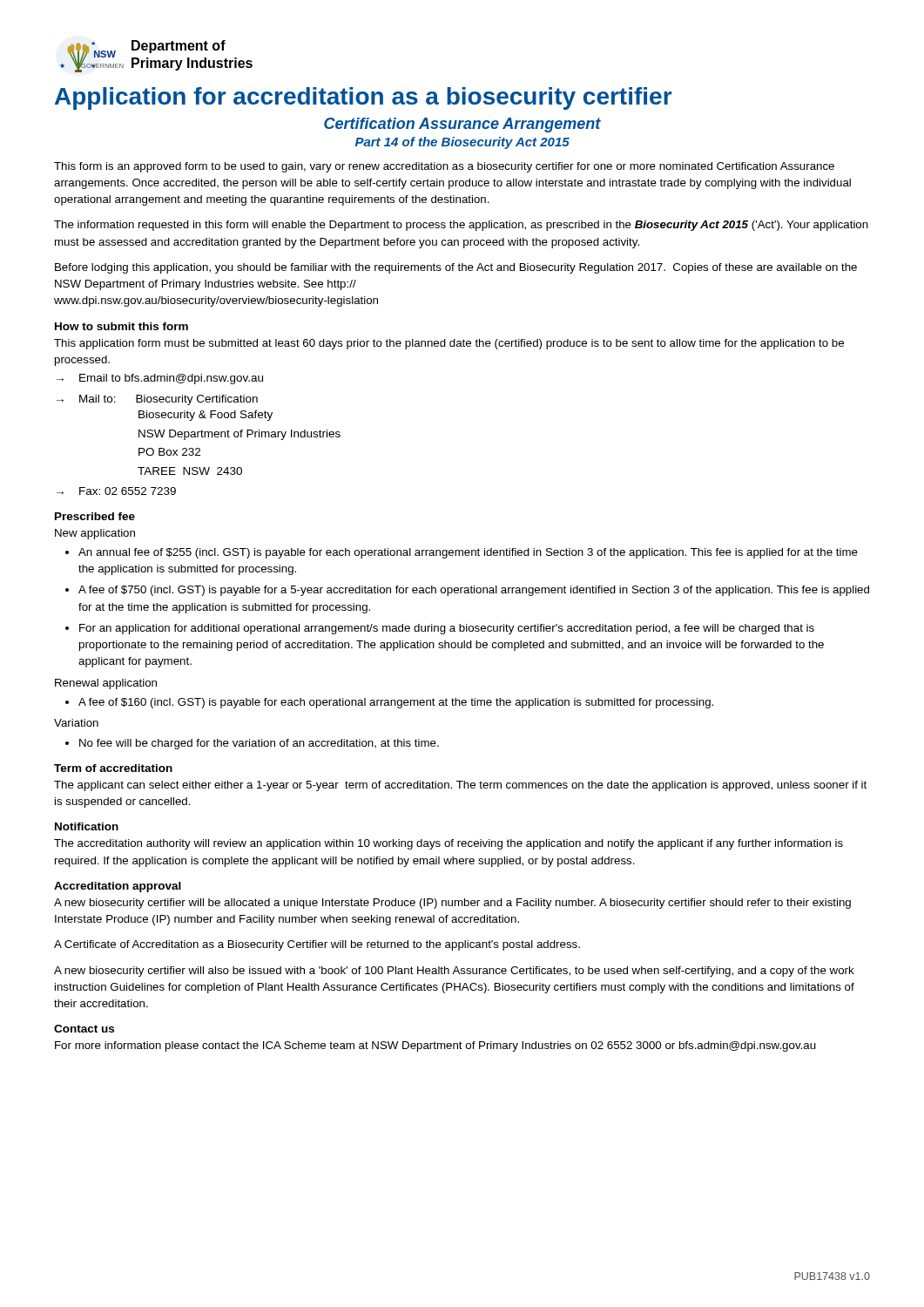Navigate to the block starting "No fee will be charged"
924x1307 pixels.
(x=259, y=742)
